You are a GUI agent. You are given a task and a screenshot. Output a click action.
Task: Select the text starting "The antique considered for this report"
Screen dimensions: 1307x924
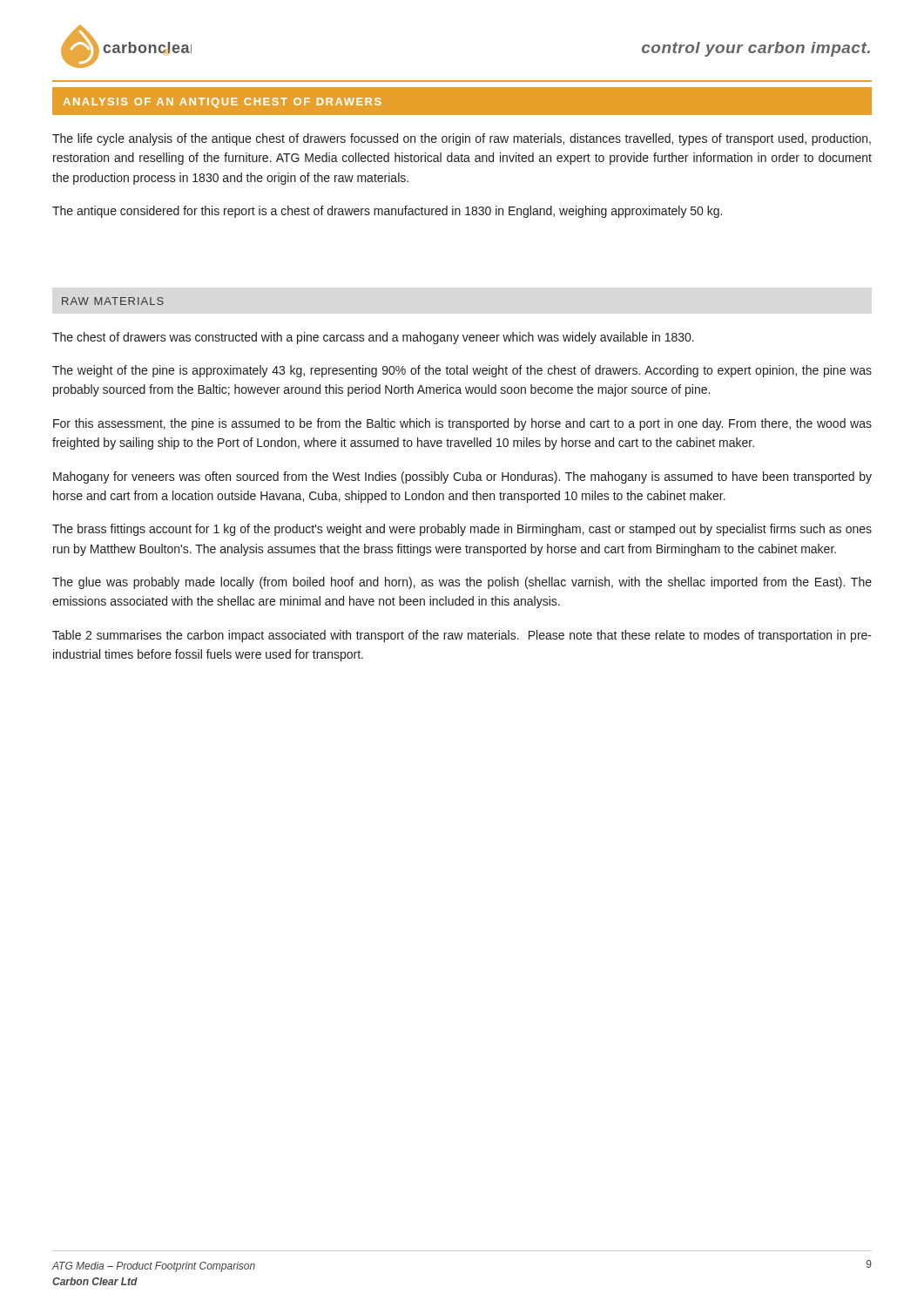[388, 211]
